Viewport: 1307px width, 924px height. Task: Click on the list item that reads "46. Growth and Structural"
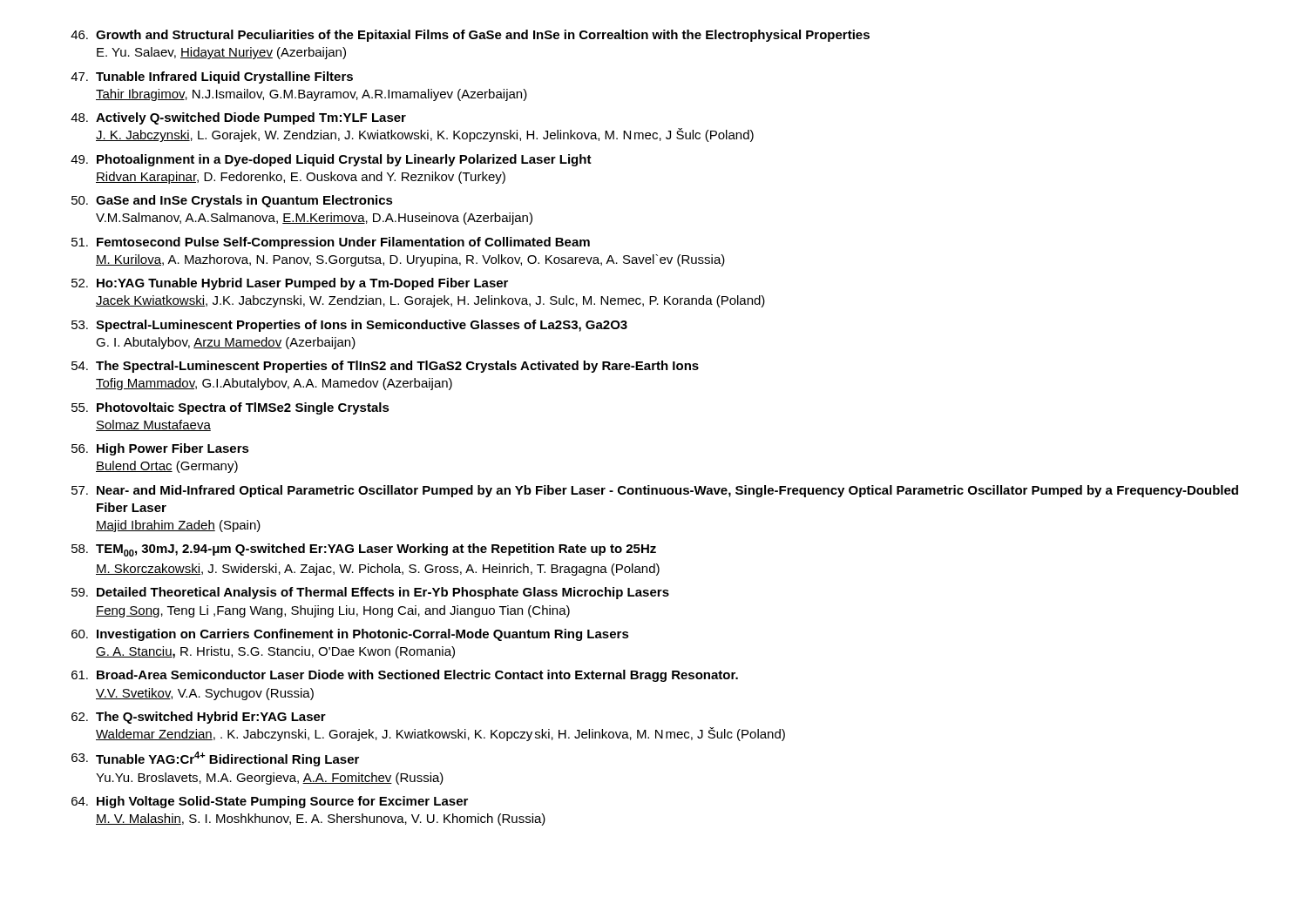(x=654, y=44)
